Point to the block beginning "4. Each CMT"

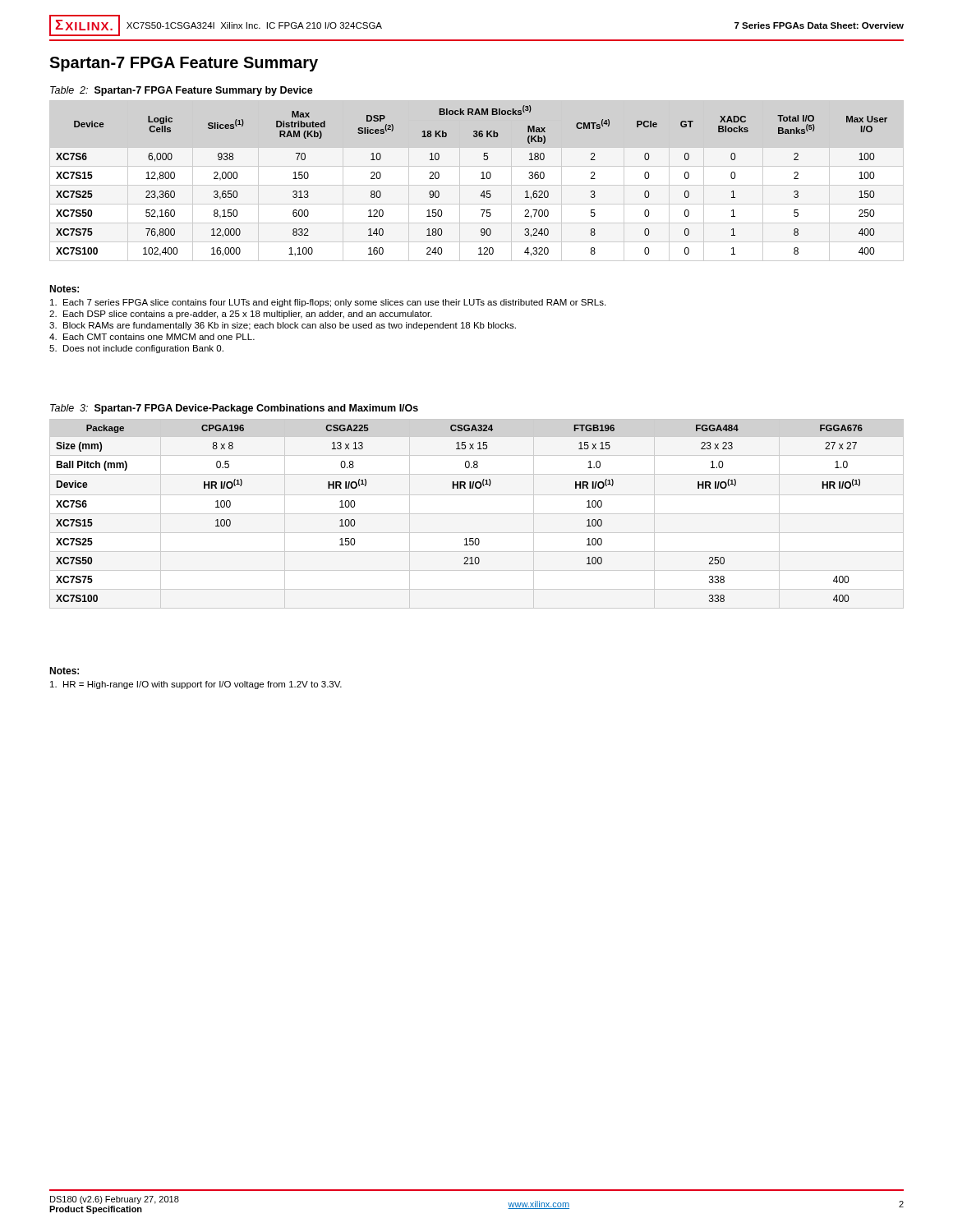pyautogui.click(x=152, y=337)
